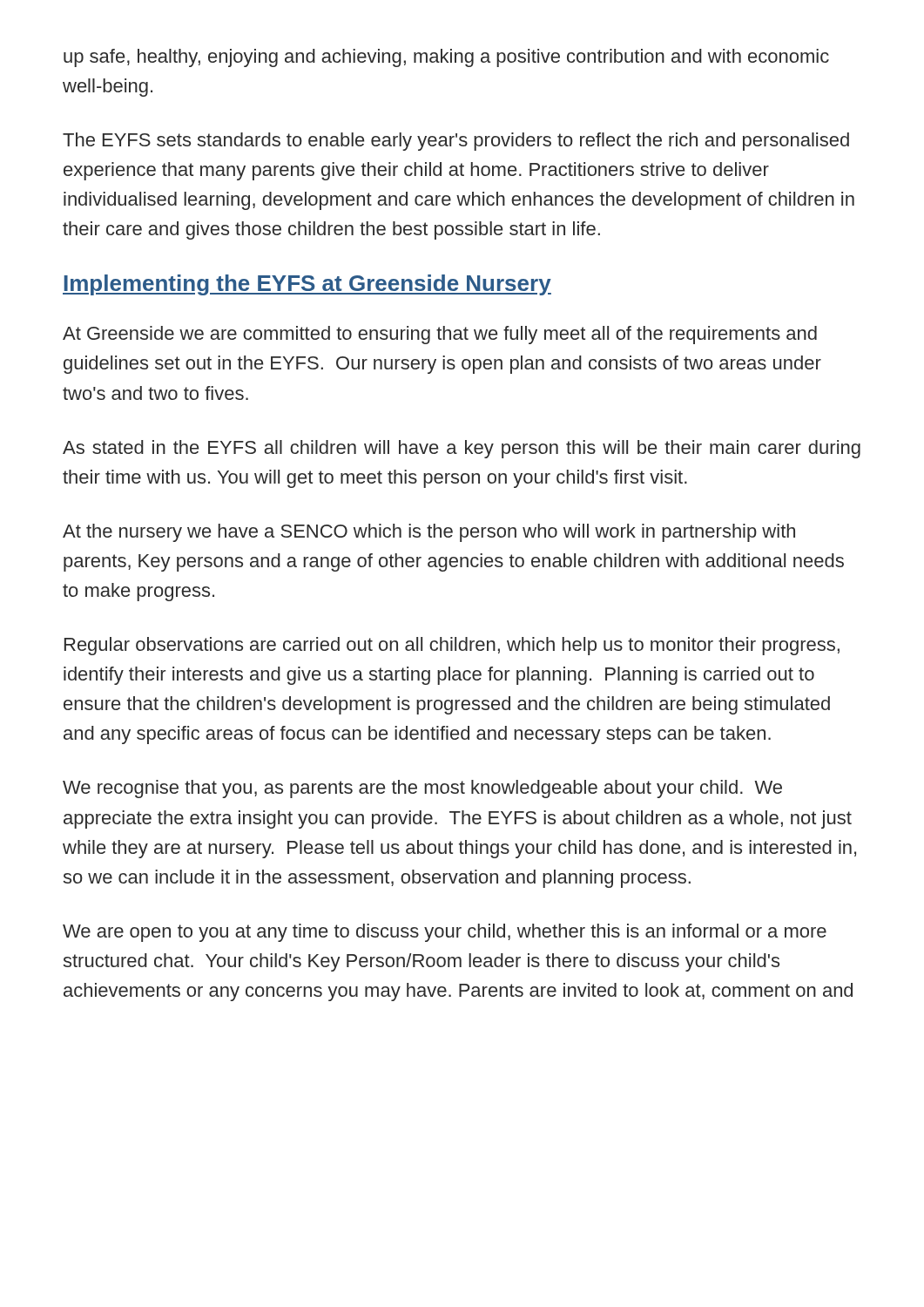924x1307 pixels.
Task: Locate the text block that says "We recognise that you, as parents"
Action: [460, 832]
